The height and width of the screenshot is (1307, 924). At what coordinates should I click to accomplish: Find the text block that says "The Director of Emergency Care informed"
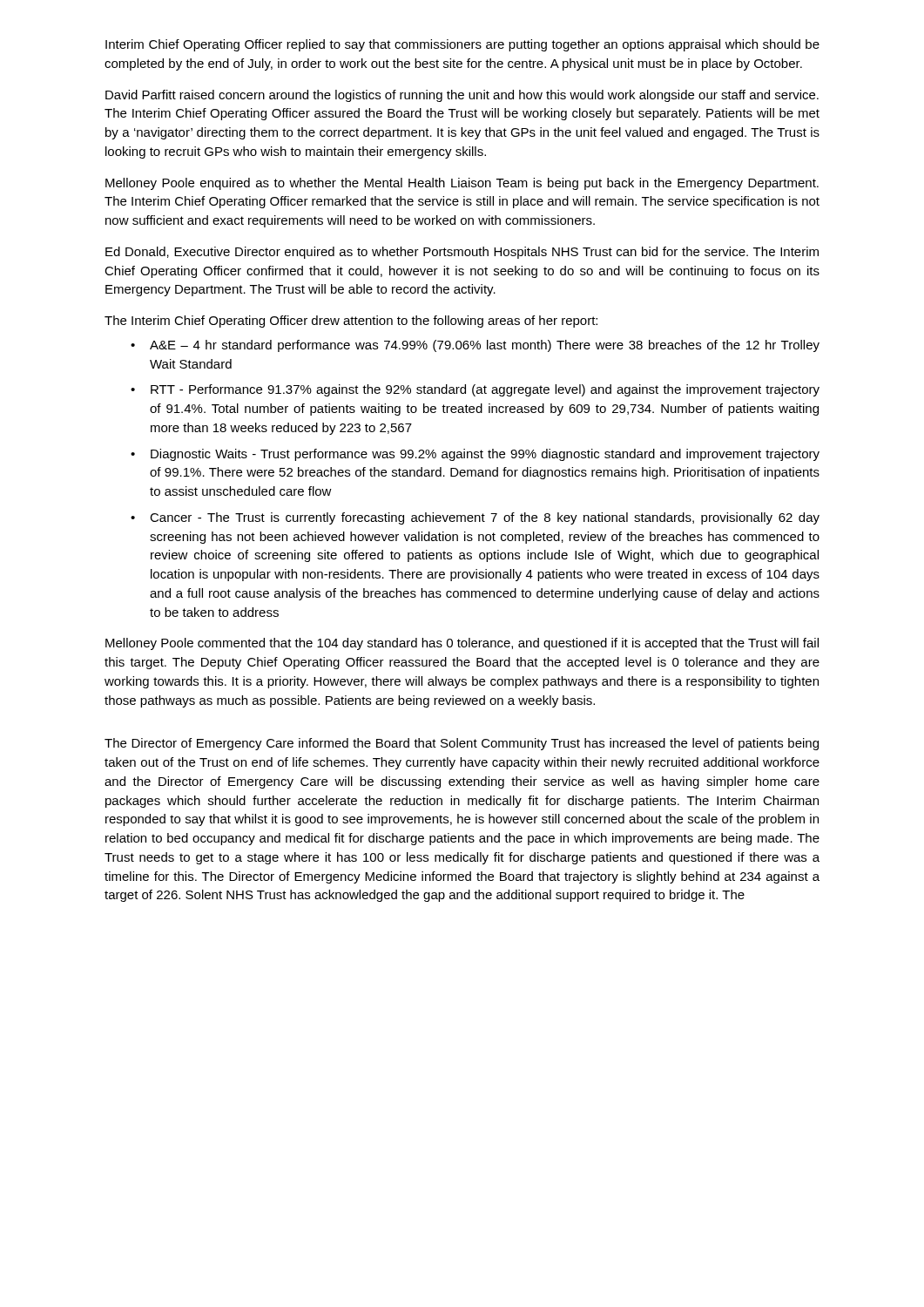[x=462, y=819]
